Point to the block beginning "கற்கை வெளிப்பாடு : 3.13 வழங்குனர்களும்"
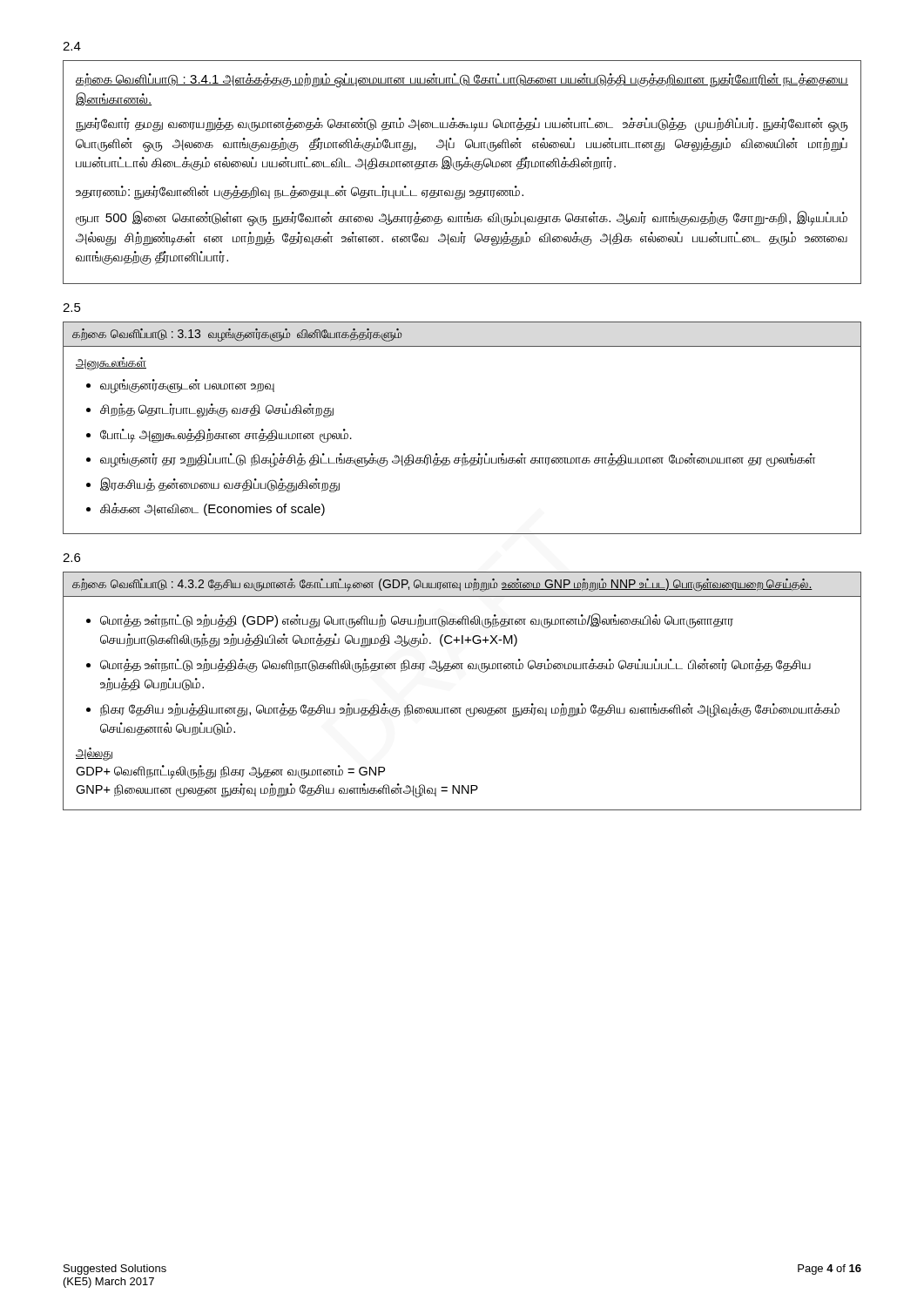The height and width of the screenshot is (1307, 924). tap(462, 427)
